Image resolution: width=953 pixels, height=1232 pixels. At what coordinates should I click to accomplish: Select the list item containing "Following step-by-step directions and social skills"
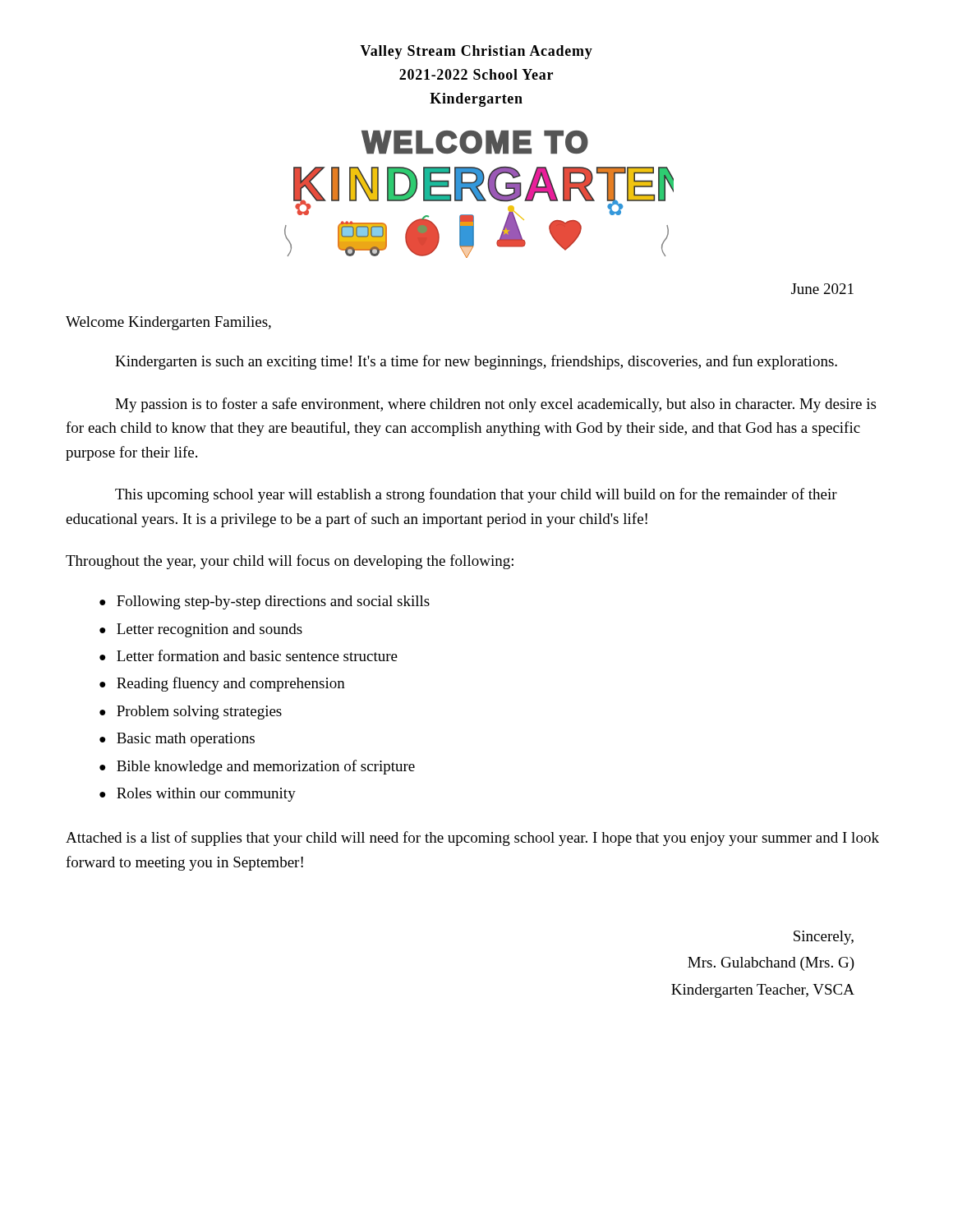pyautogui.click(x=273, y=601)
